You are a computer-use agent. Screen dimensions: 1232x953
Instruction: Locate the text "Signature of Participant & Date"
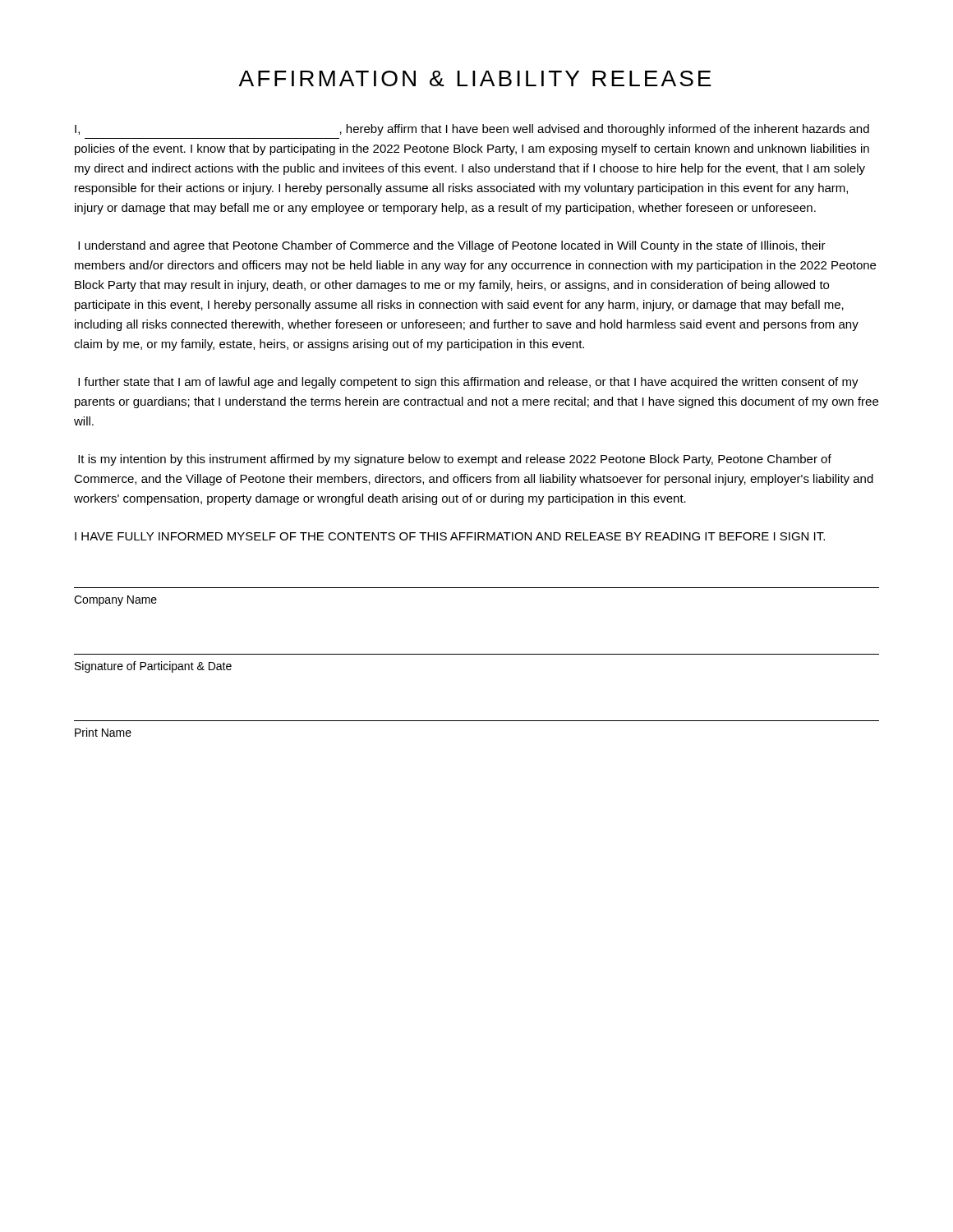(x=153, y=667)
